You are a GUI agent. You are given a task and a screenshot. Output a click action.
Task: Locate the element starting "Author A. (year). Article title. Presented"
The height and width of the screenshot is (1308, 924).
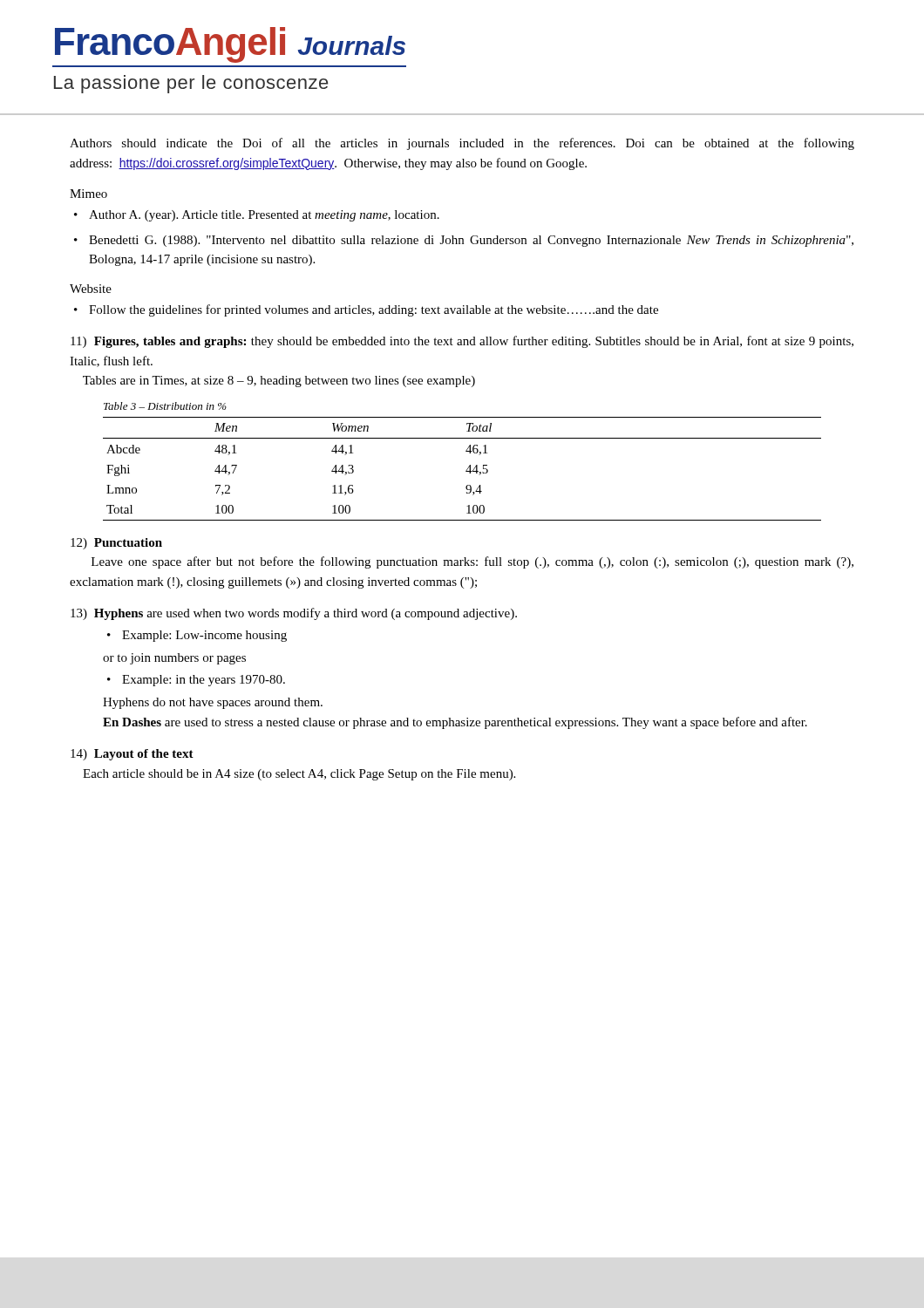point(264,215)
